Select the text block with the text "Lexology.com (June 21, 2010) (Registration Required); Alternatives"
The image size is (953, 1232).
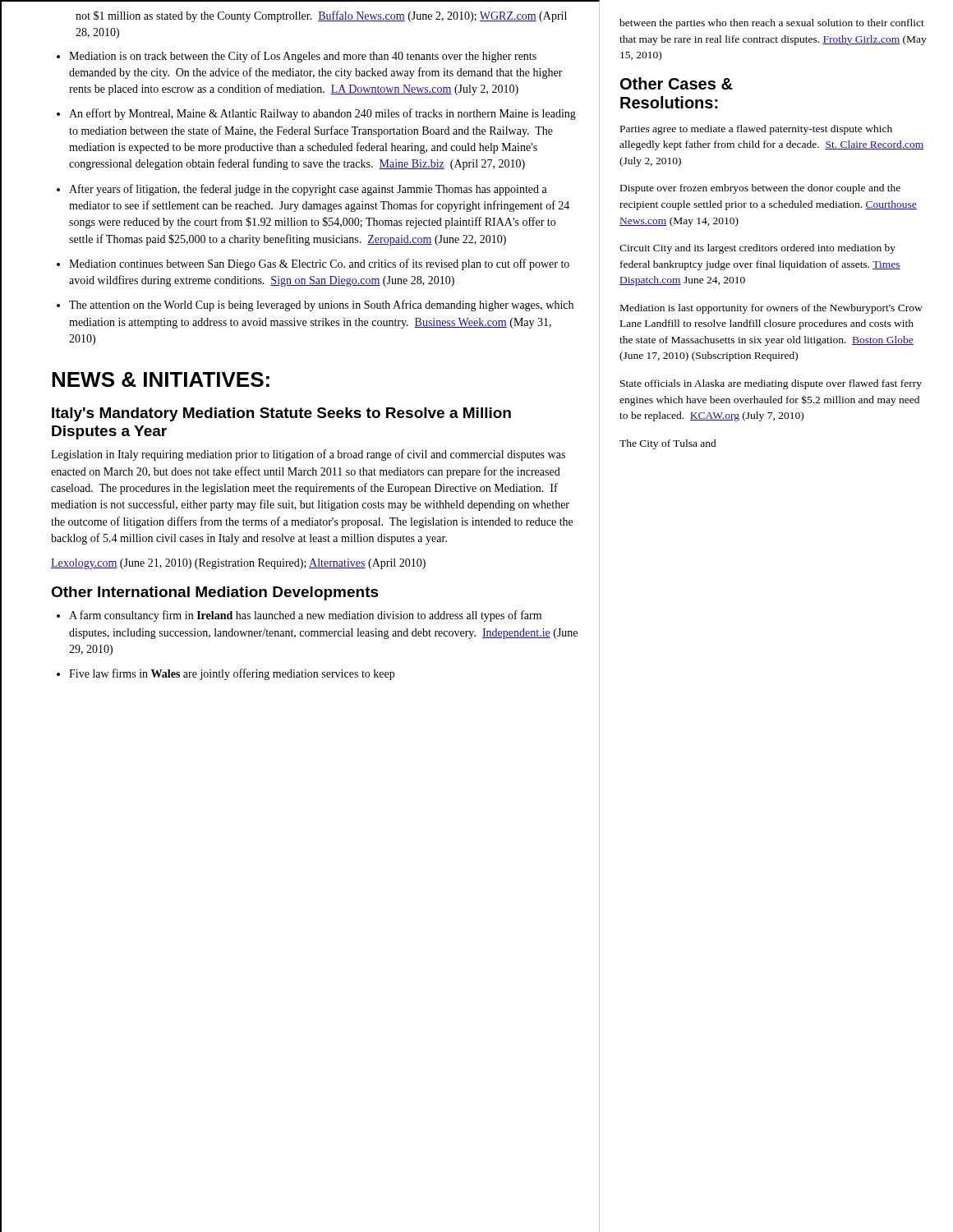point(238,563)
